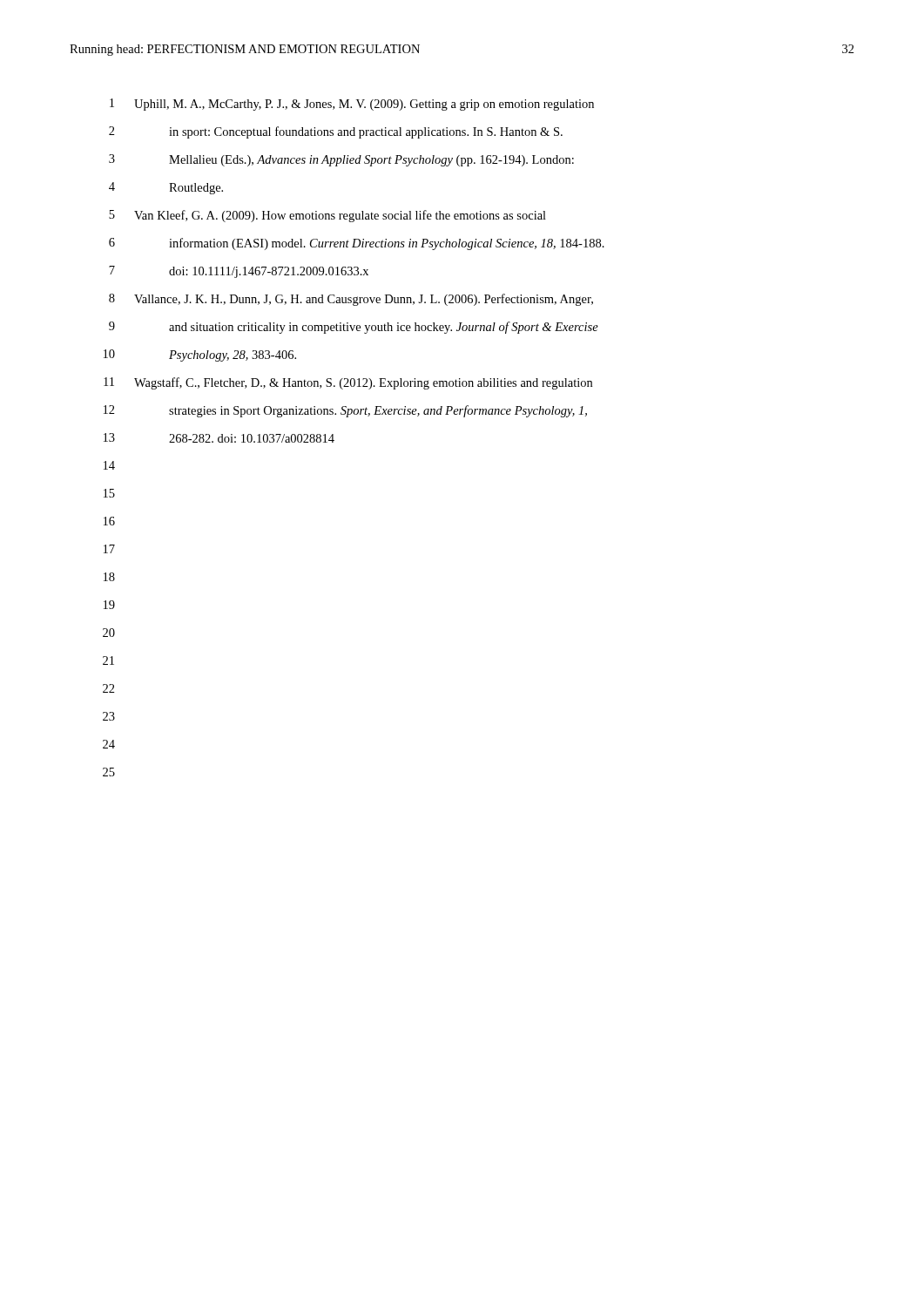Find the block on this page that starts "8 Vallance, J. K. H., Dunn, J, G,"
This screenshot has width=924, height=1307.
click(462, 299)
